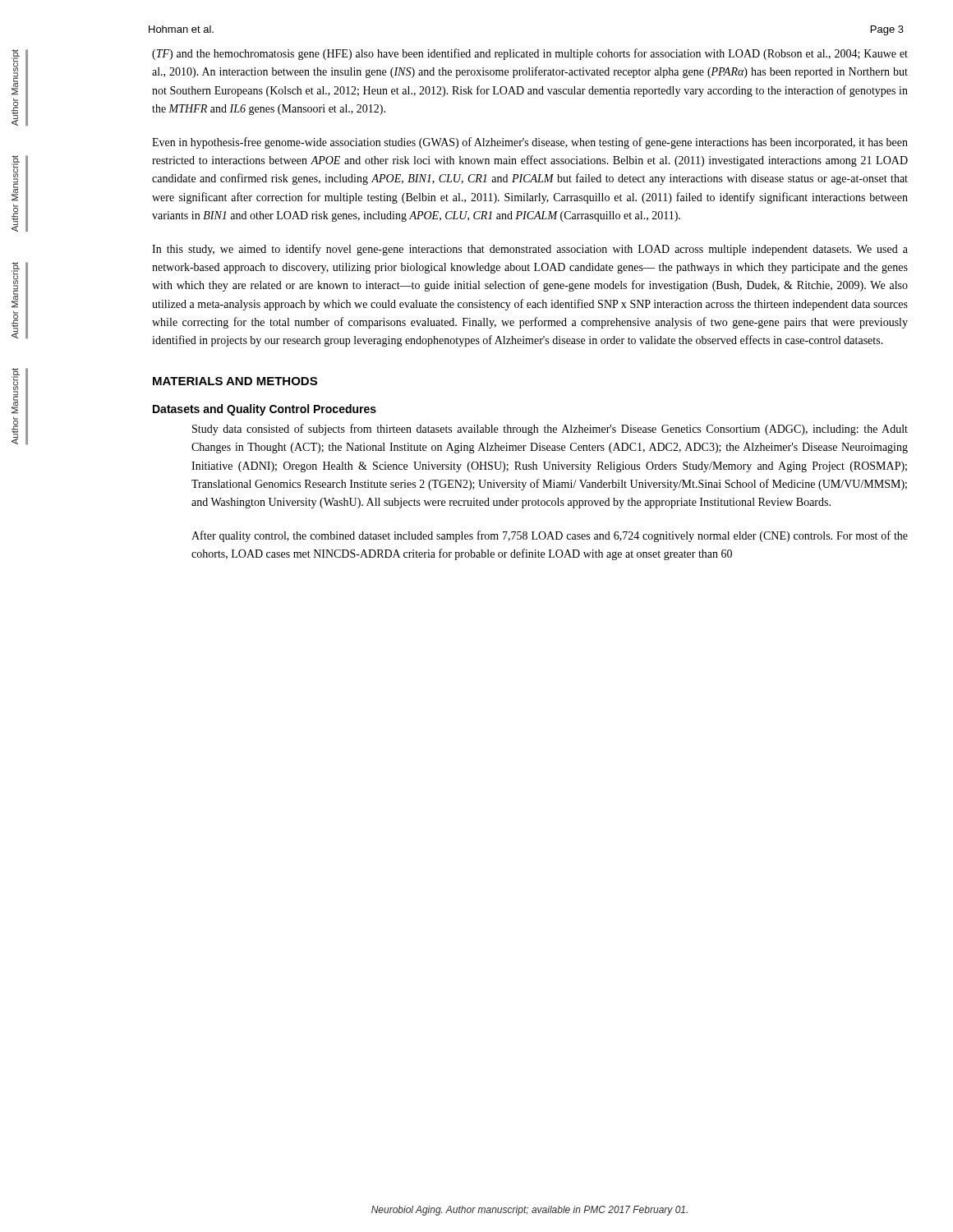The image size is (953, 1232).
Task: Click on the element starting "Datasets and Quality Control Procedures"
Action: 264,409
